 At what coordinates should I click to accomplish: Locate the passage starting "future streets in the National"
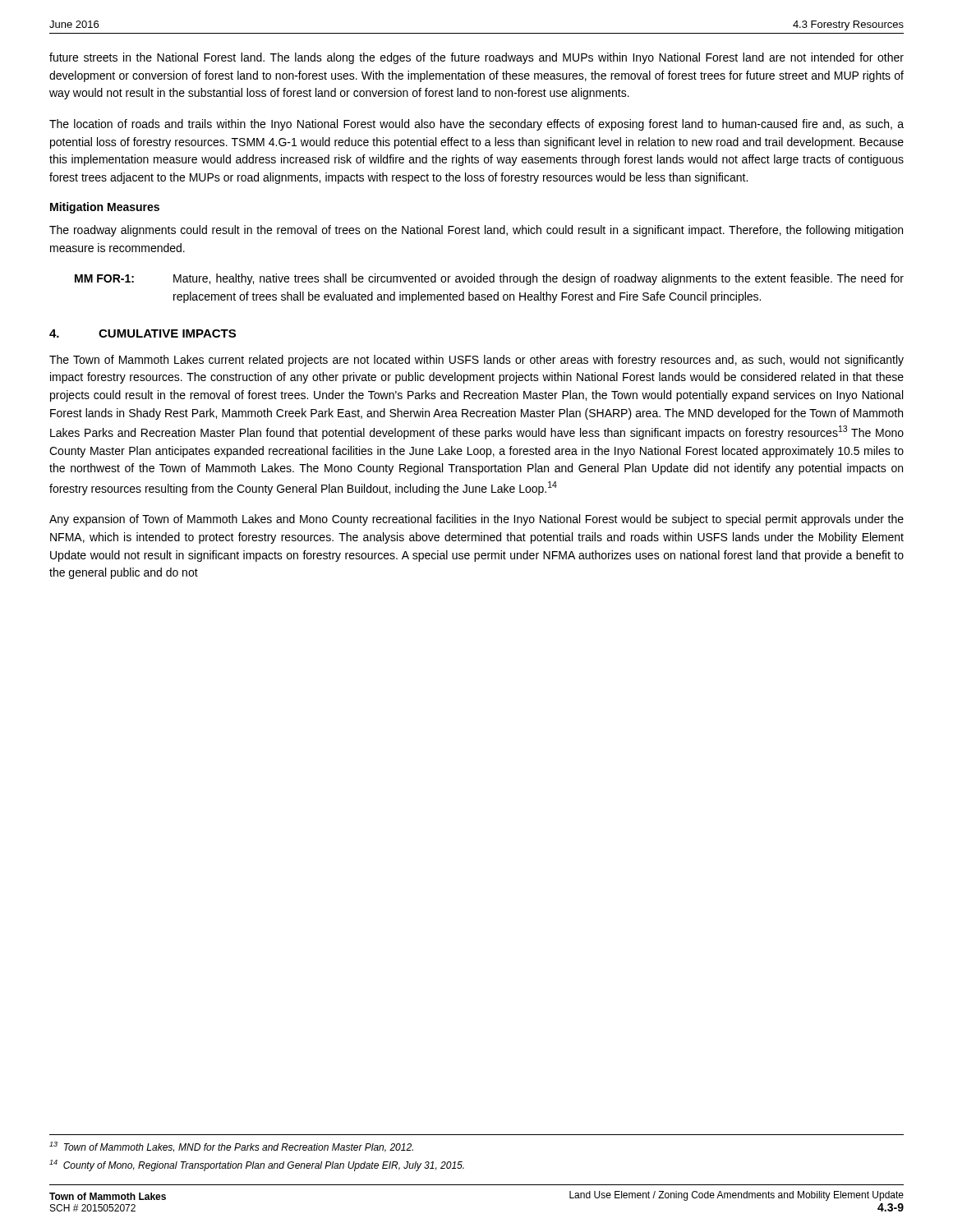476,75
